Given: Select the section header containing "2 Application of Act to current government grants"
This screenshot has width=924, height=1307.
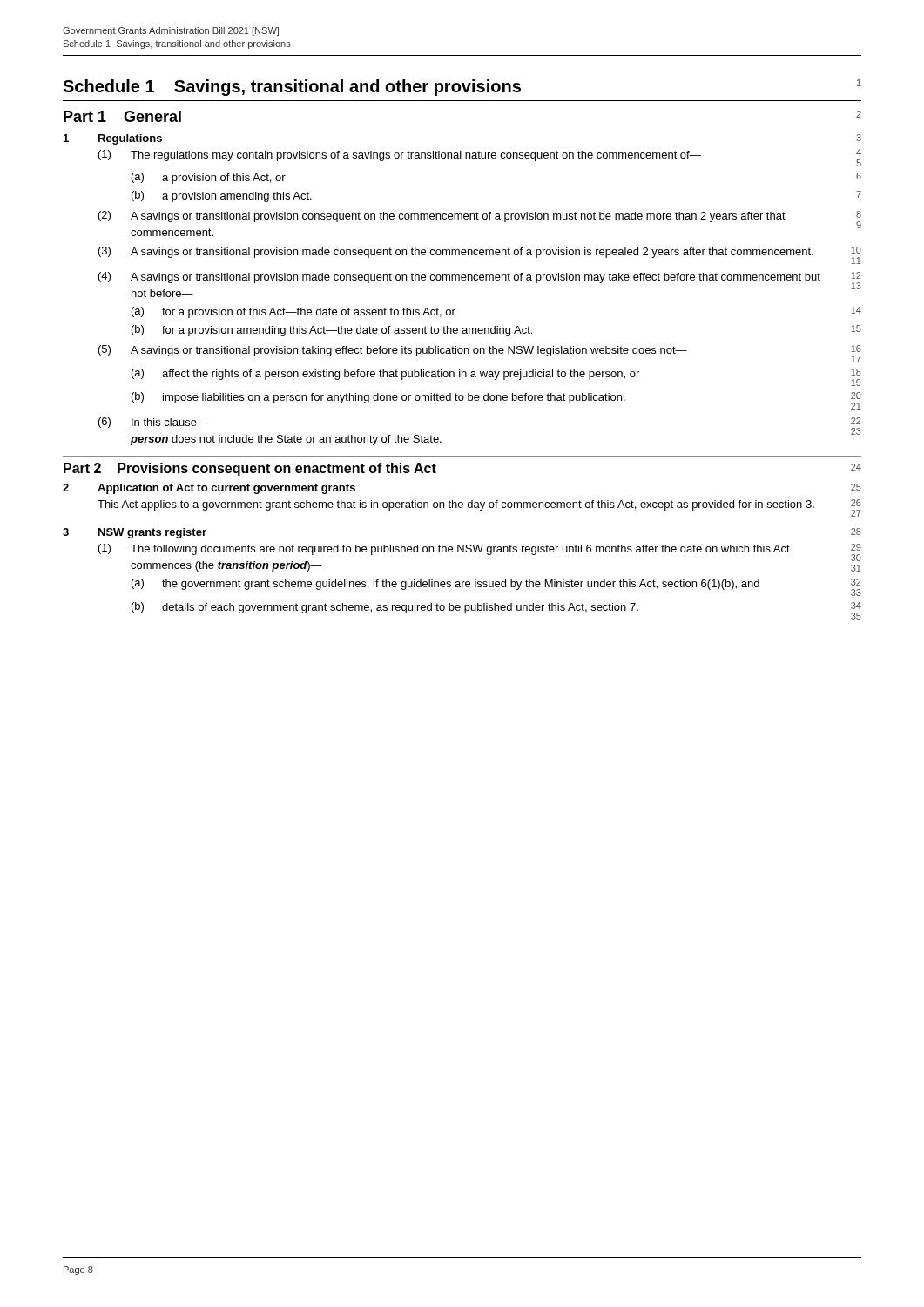Looking at the screenshot, I should [222, 488].
